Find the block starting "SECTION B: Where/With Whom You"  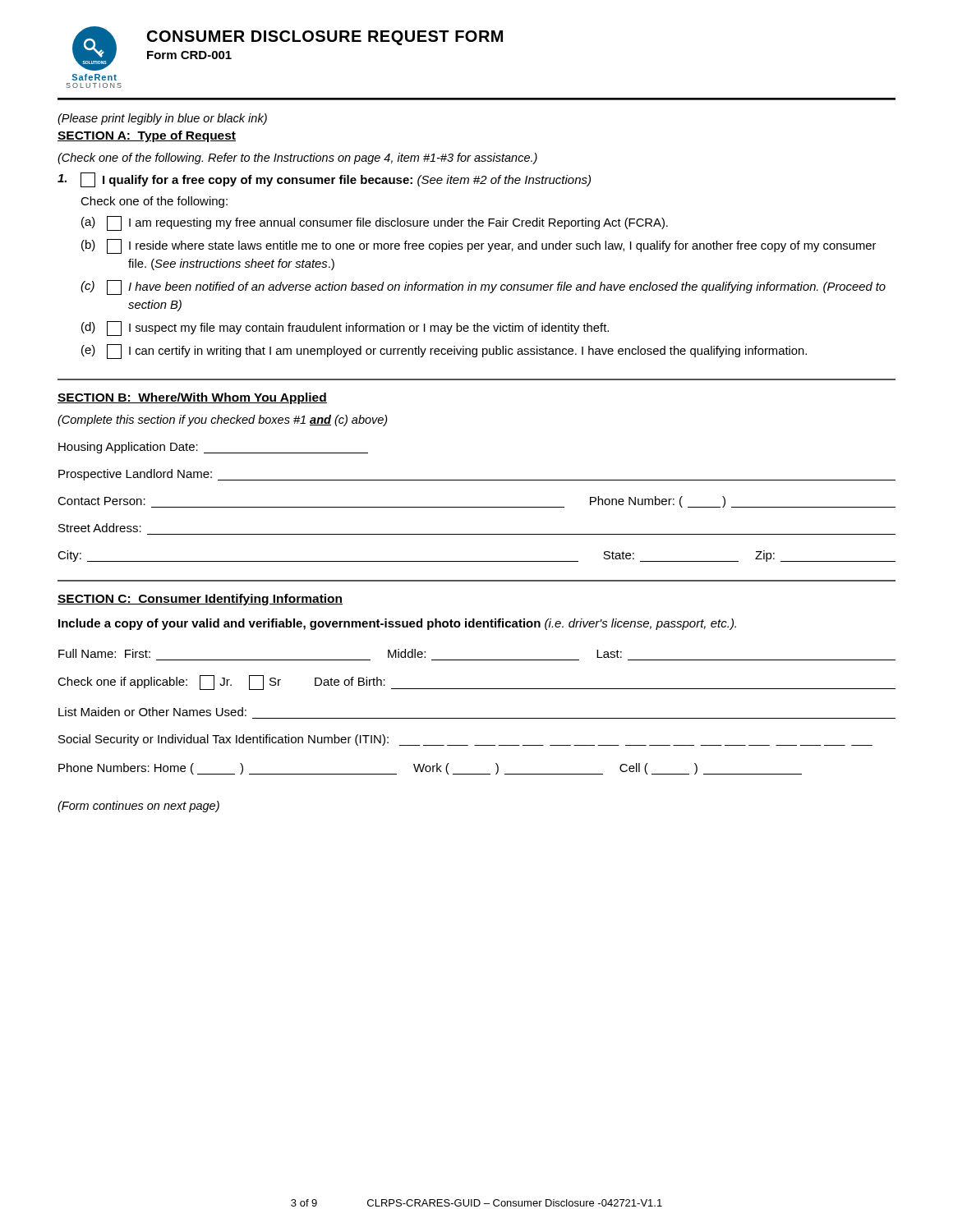click(x=192, y=398)
